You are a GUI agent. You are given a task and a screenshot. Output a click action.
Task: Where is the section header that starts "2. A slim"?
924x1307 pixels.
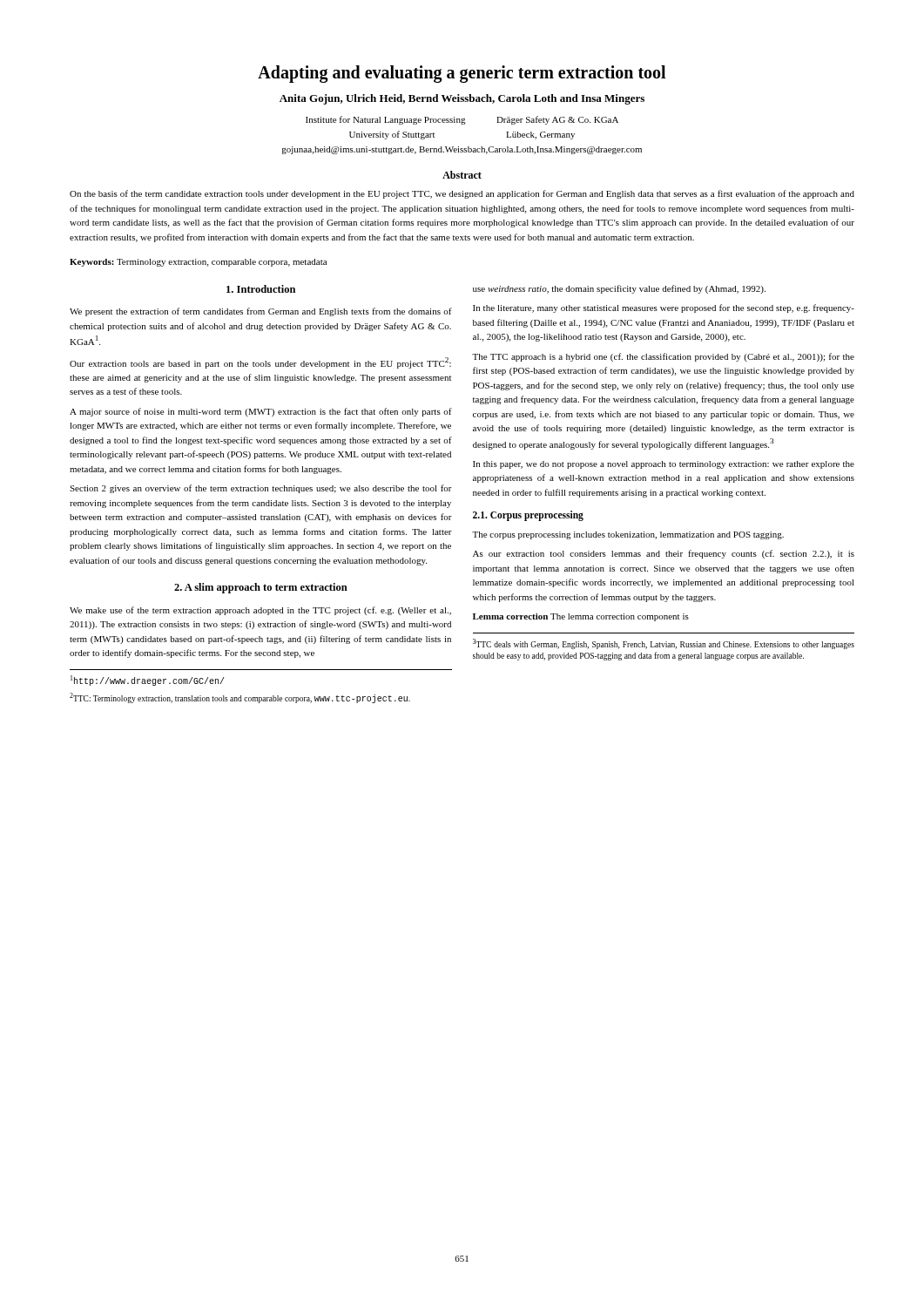tap(261, 587)
